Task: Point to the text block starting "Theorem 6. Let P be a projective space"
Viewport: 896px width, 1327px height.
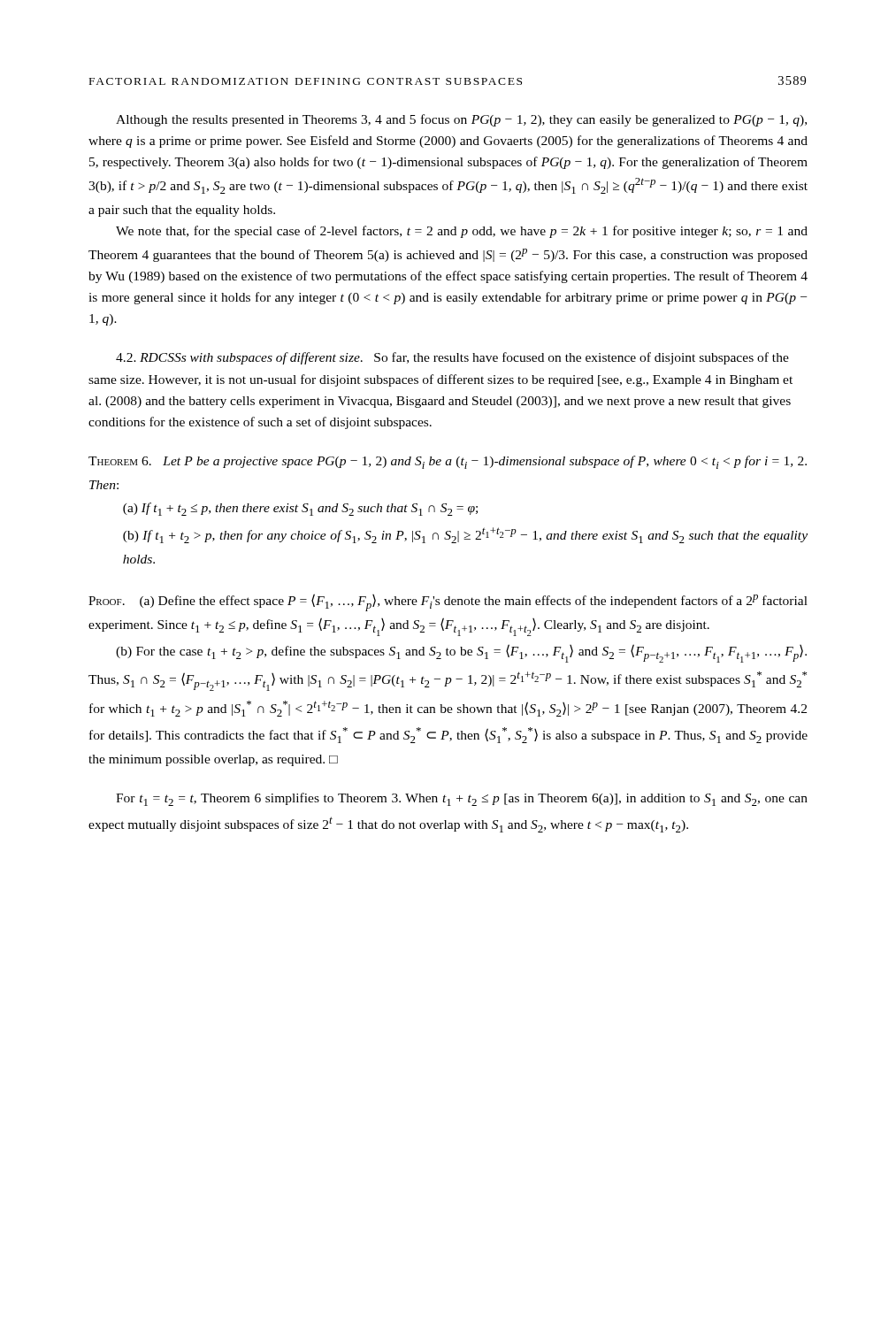Action: pos(448,472)
